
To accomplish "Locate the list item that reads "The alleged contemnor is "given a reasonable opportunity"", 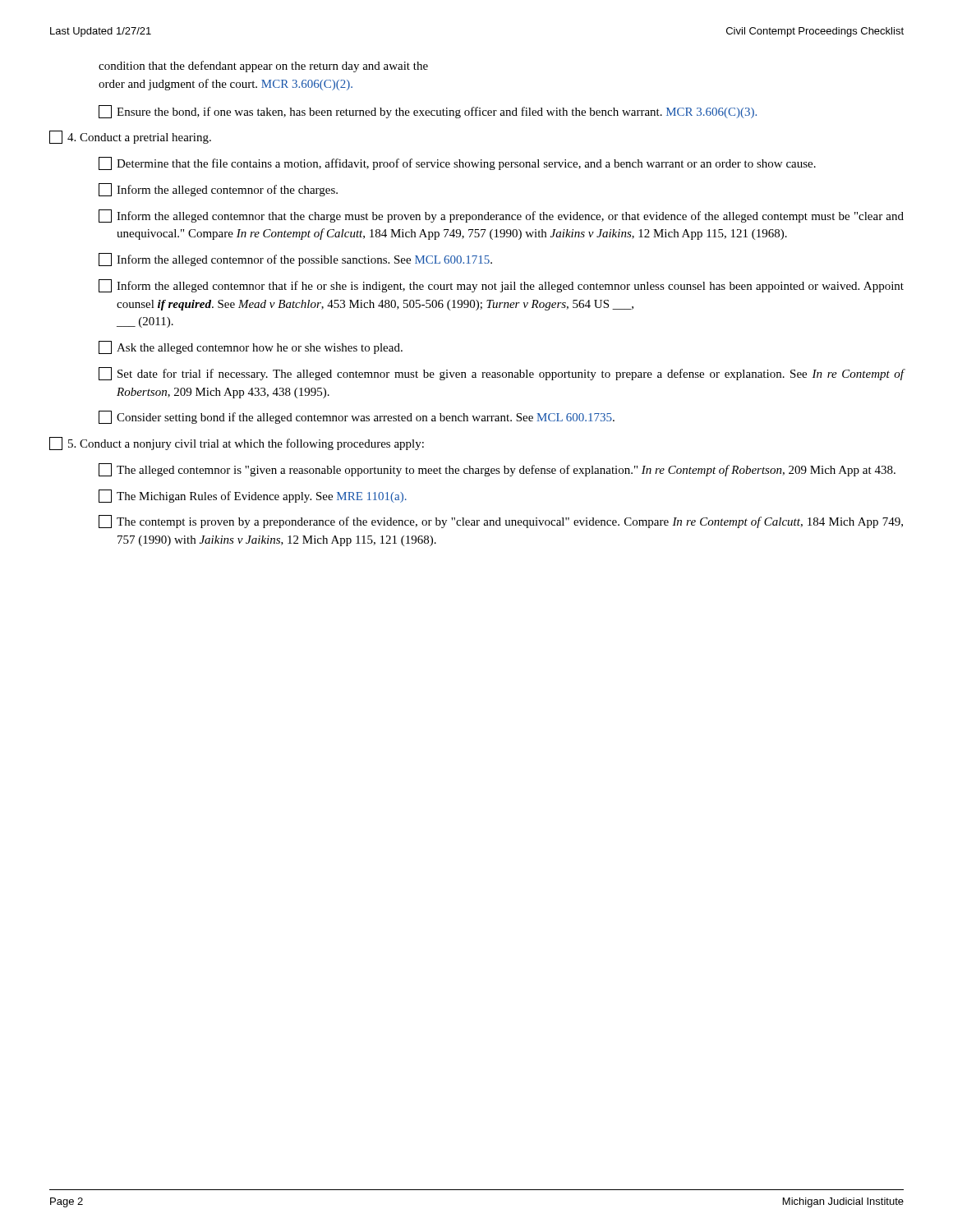I will pos(501,470).
